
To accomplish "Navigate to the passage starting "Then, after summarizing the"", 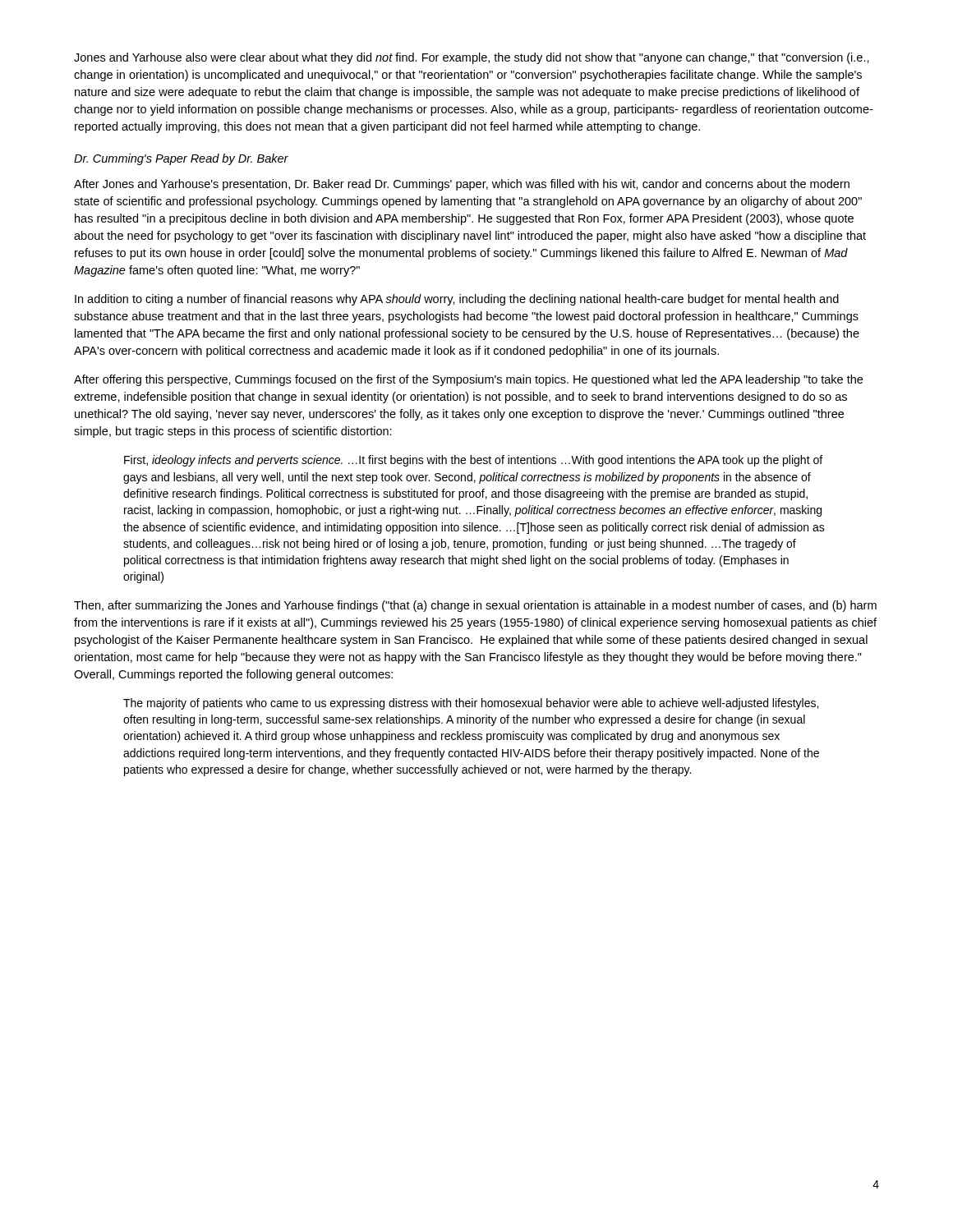I will click(475, 640).
